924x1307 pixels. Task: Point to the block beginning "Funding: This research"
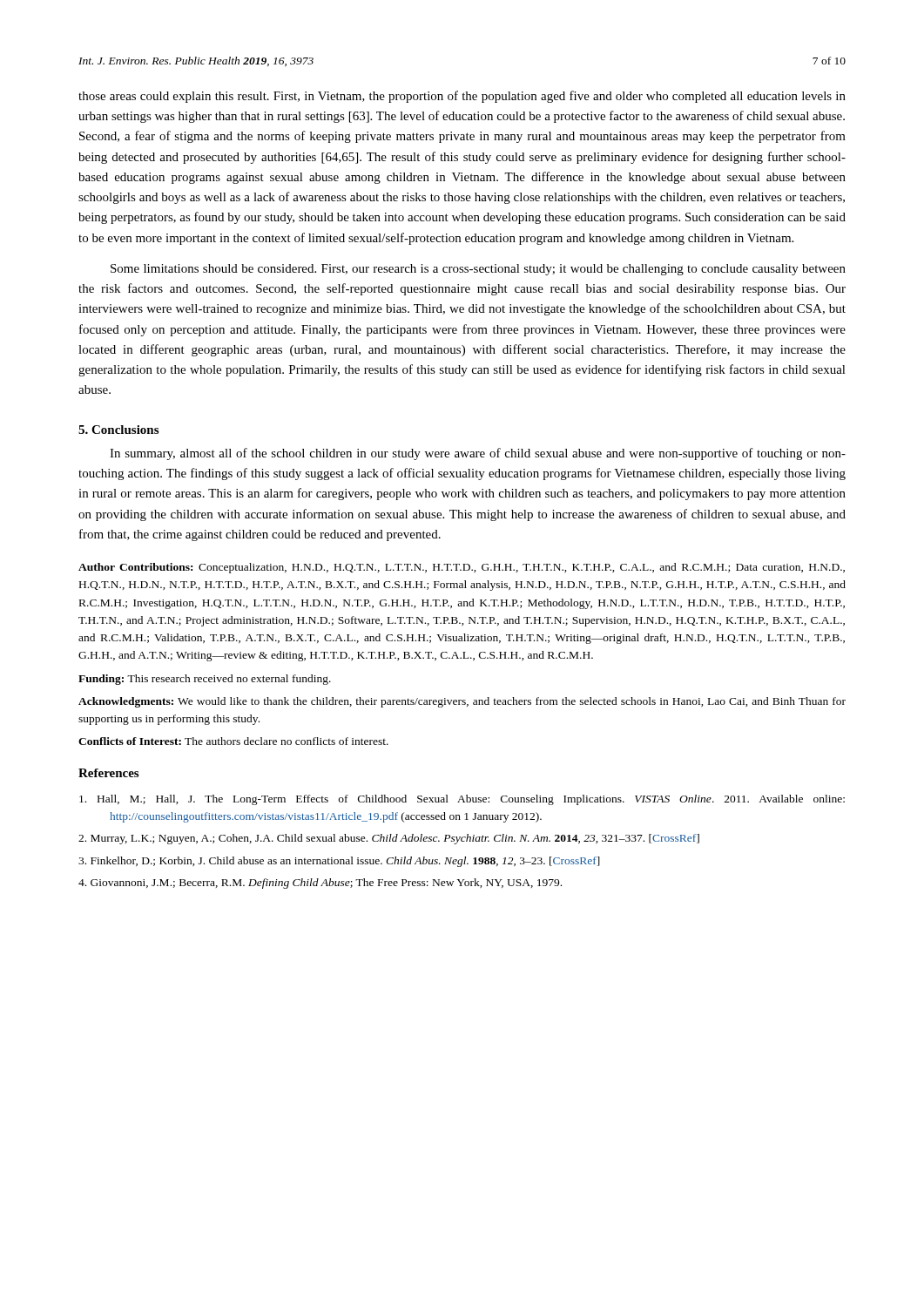click(x=205, y=678)
